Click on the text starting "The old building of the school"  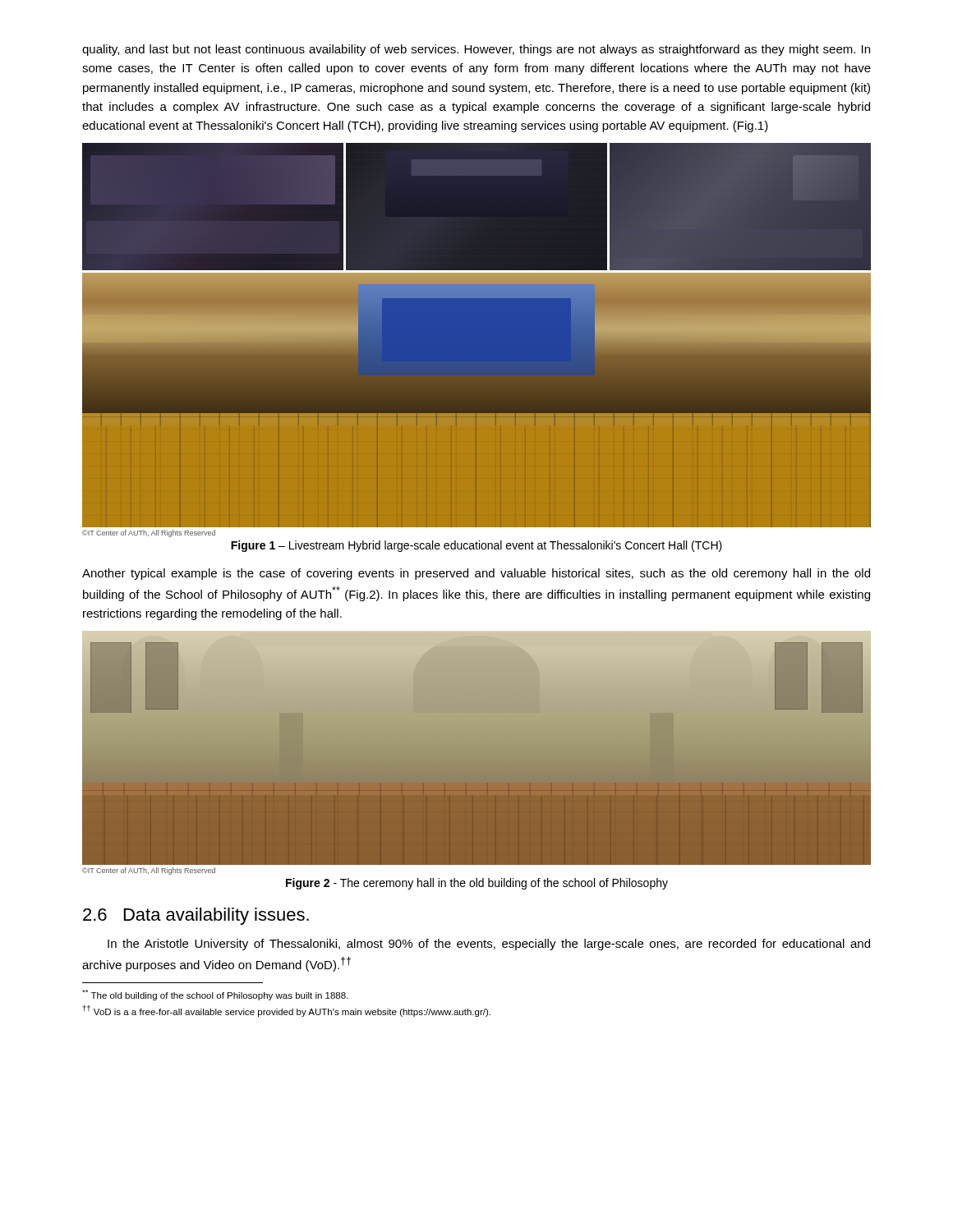pos(215,994)
